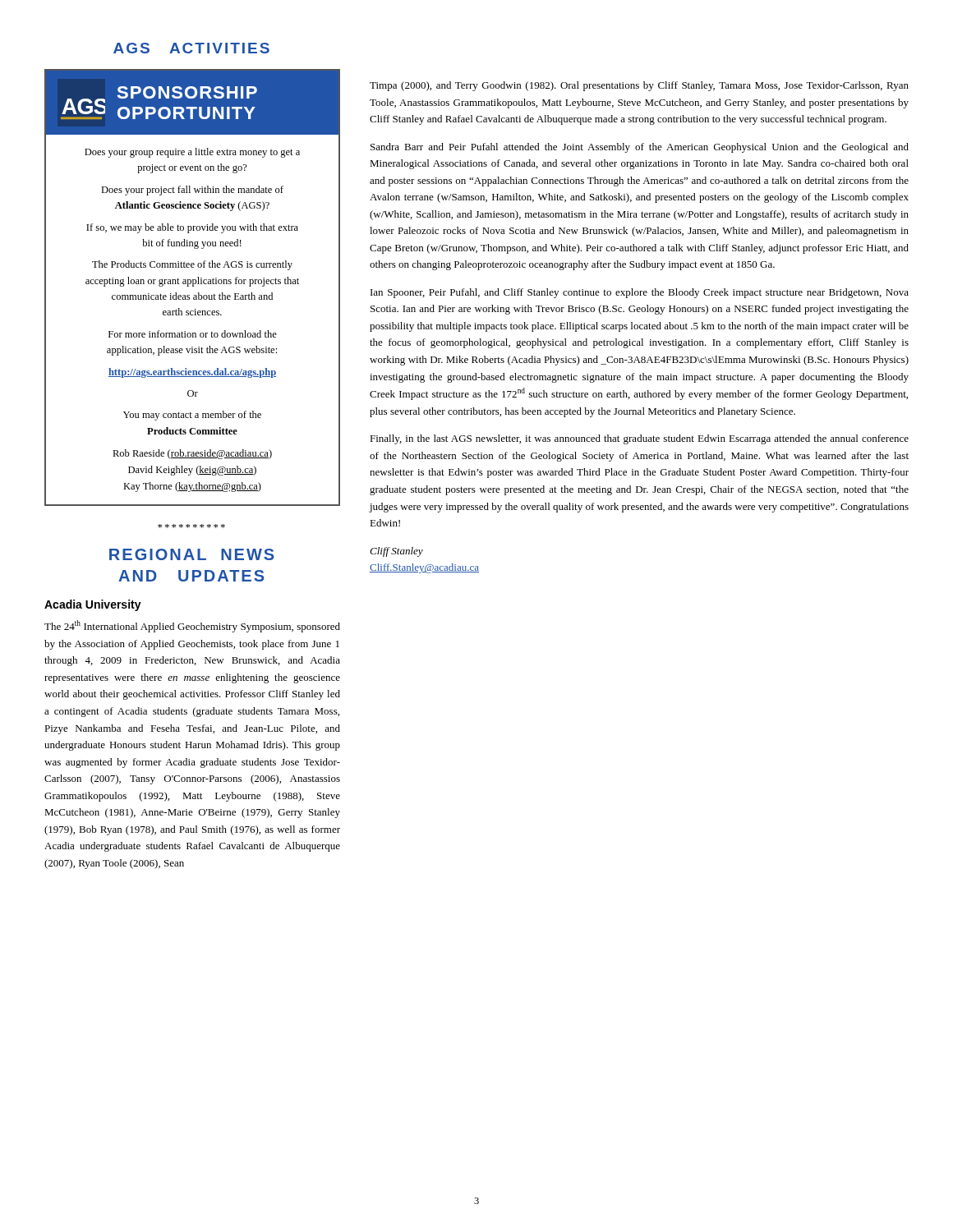The width and height of the screenshot is (953, 1232).
Task: Select the text block that reads "The 24th International Applied Geochemistry Symposium, sponsored"
Action: (x=192, y=744)
